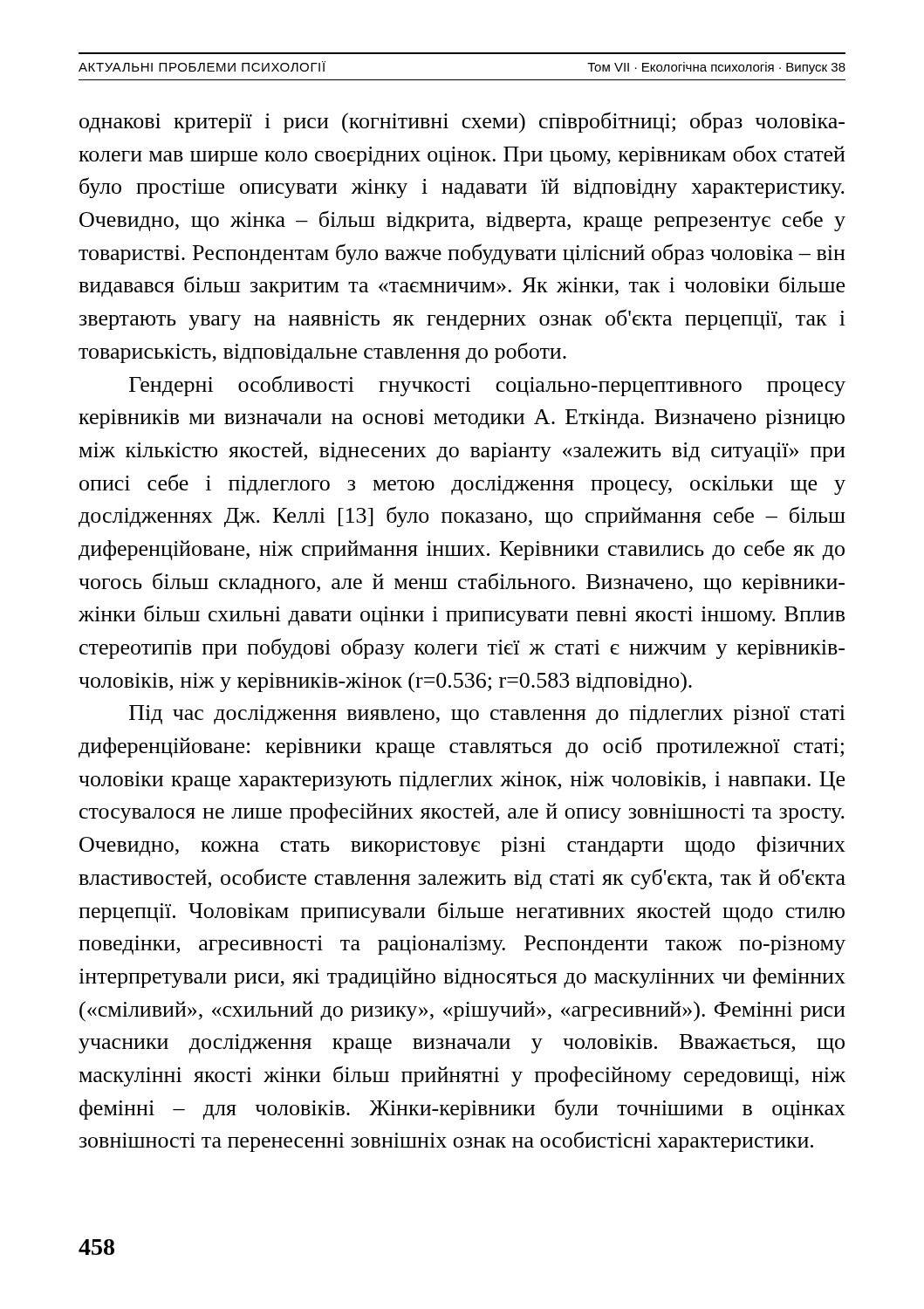Viewport: 924px width, 1309px height.
Task: Select the text block containing "Під час дослідження виявлено, що ставлення до"
Action: (462, 927)
